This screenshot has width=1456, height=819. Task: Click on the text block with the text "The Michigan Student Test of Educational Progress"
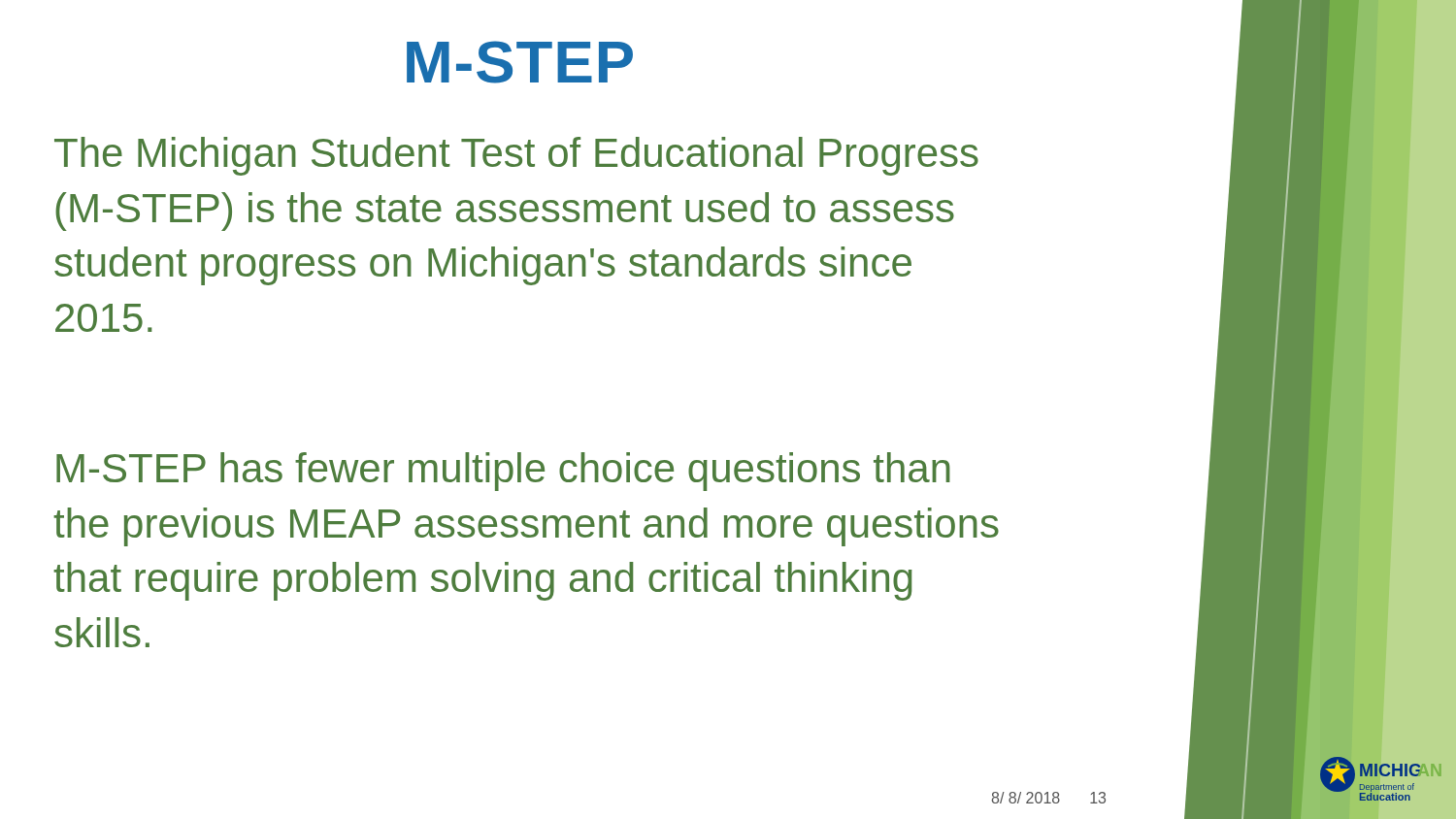coord(529,236)
